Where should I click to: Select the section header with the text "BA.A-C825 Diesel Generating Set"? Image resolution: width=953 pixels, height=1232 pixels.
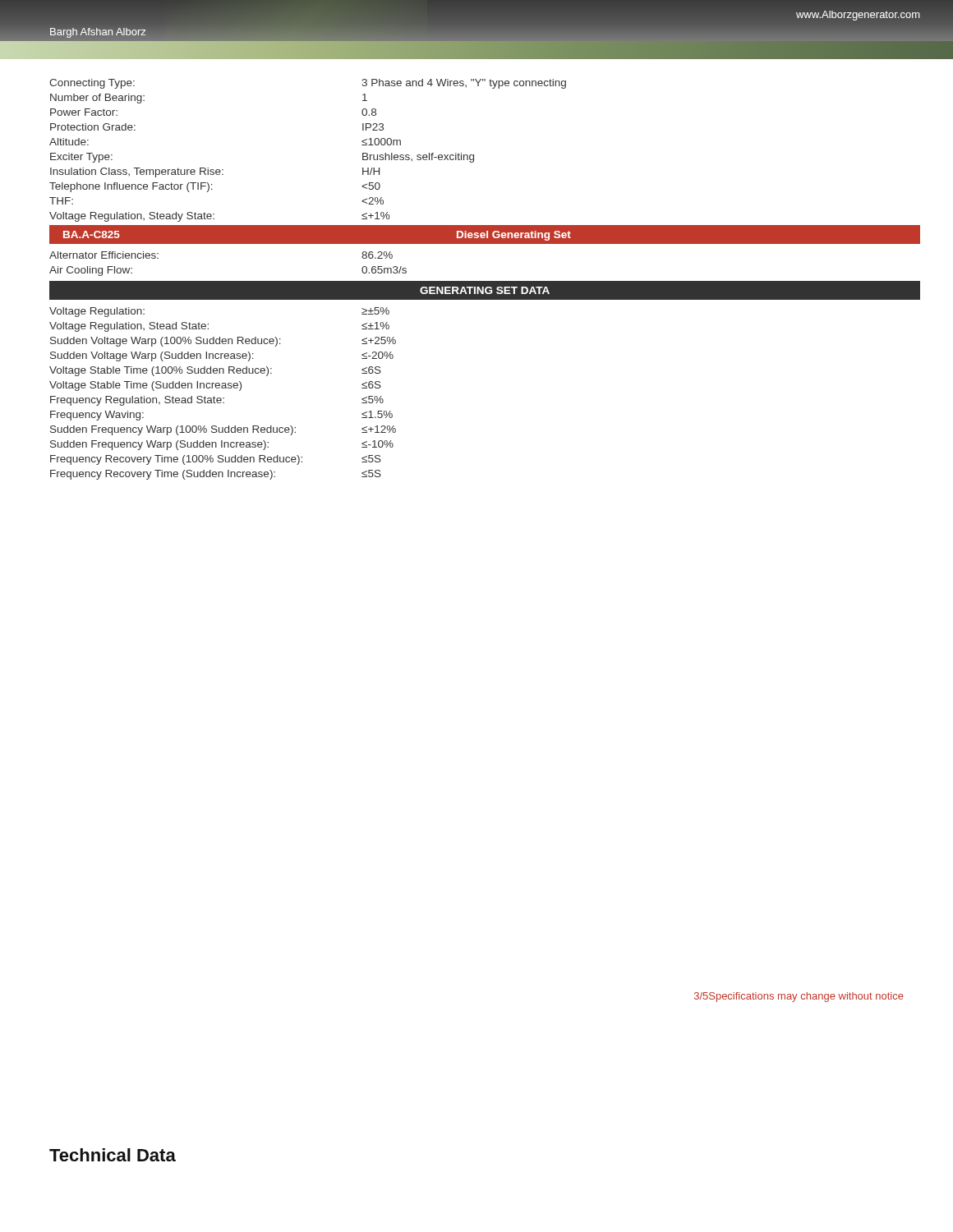pos(485,234)
